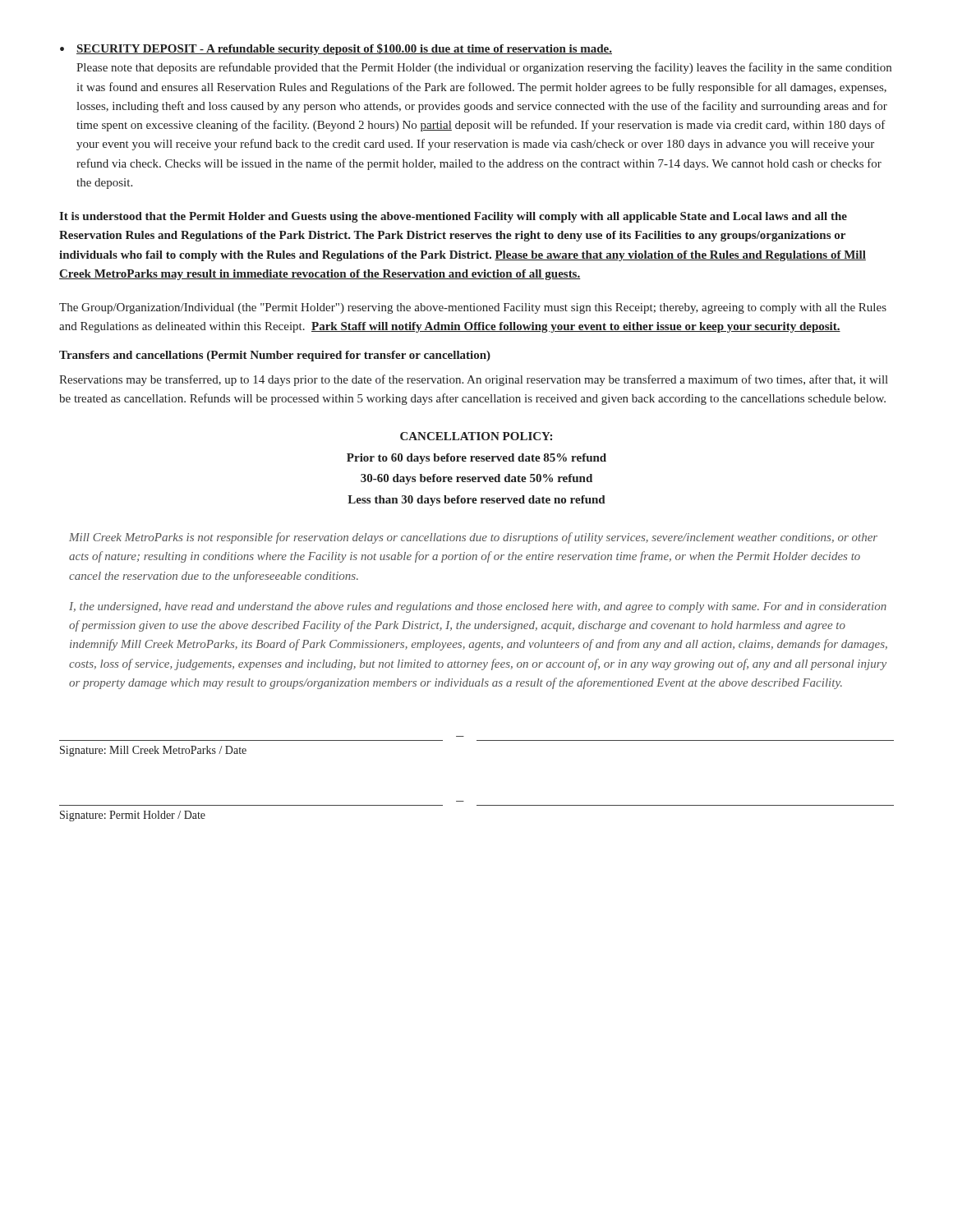Find the text block starting "_ Signature: Mill Creek MetroParks /"

tap(153, 751)
